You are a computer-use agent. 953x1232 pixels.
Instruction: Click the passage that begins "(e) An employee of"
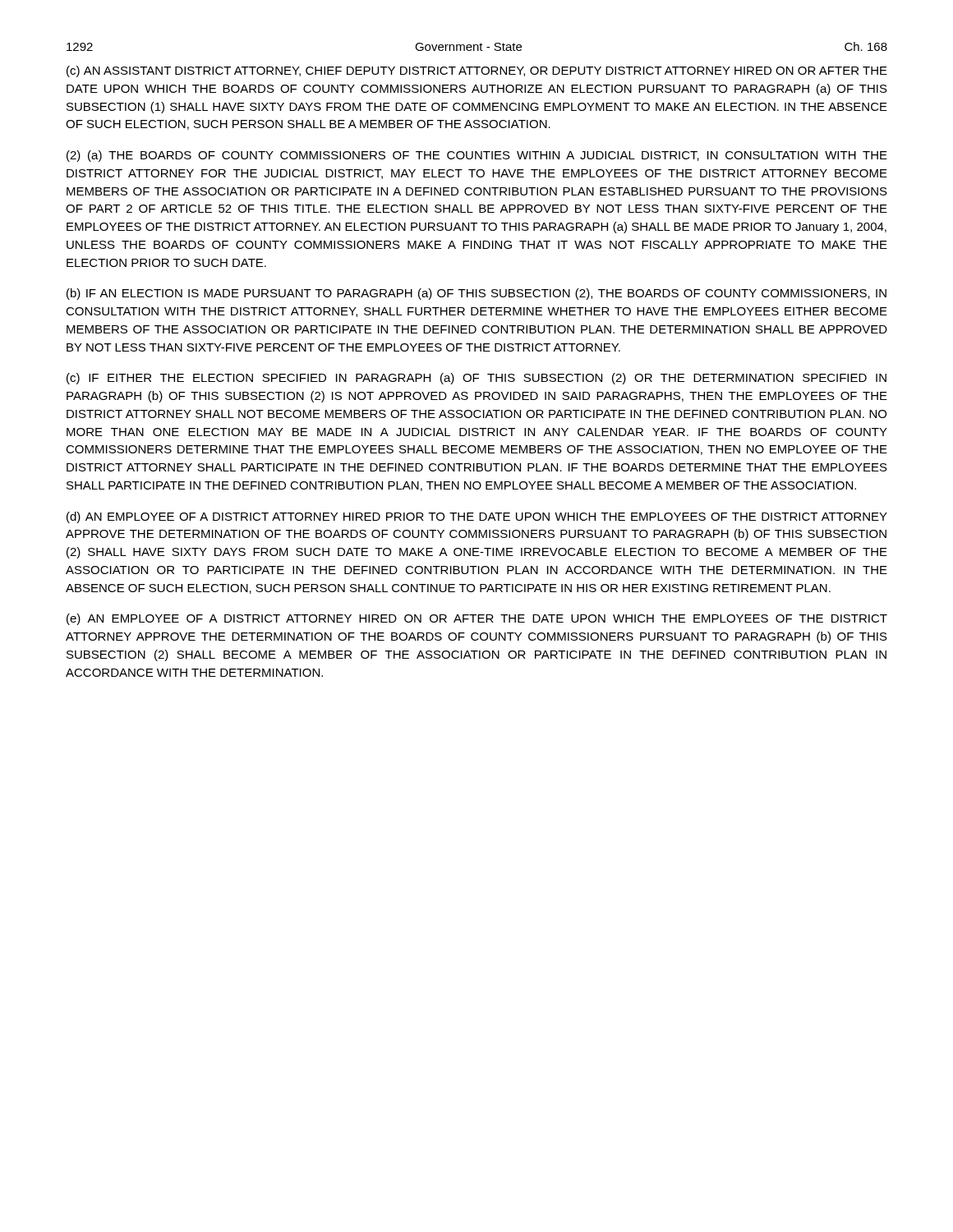476,645
